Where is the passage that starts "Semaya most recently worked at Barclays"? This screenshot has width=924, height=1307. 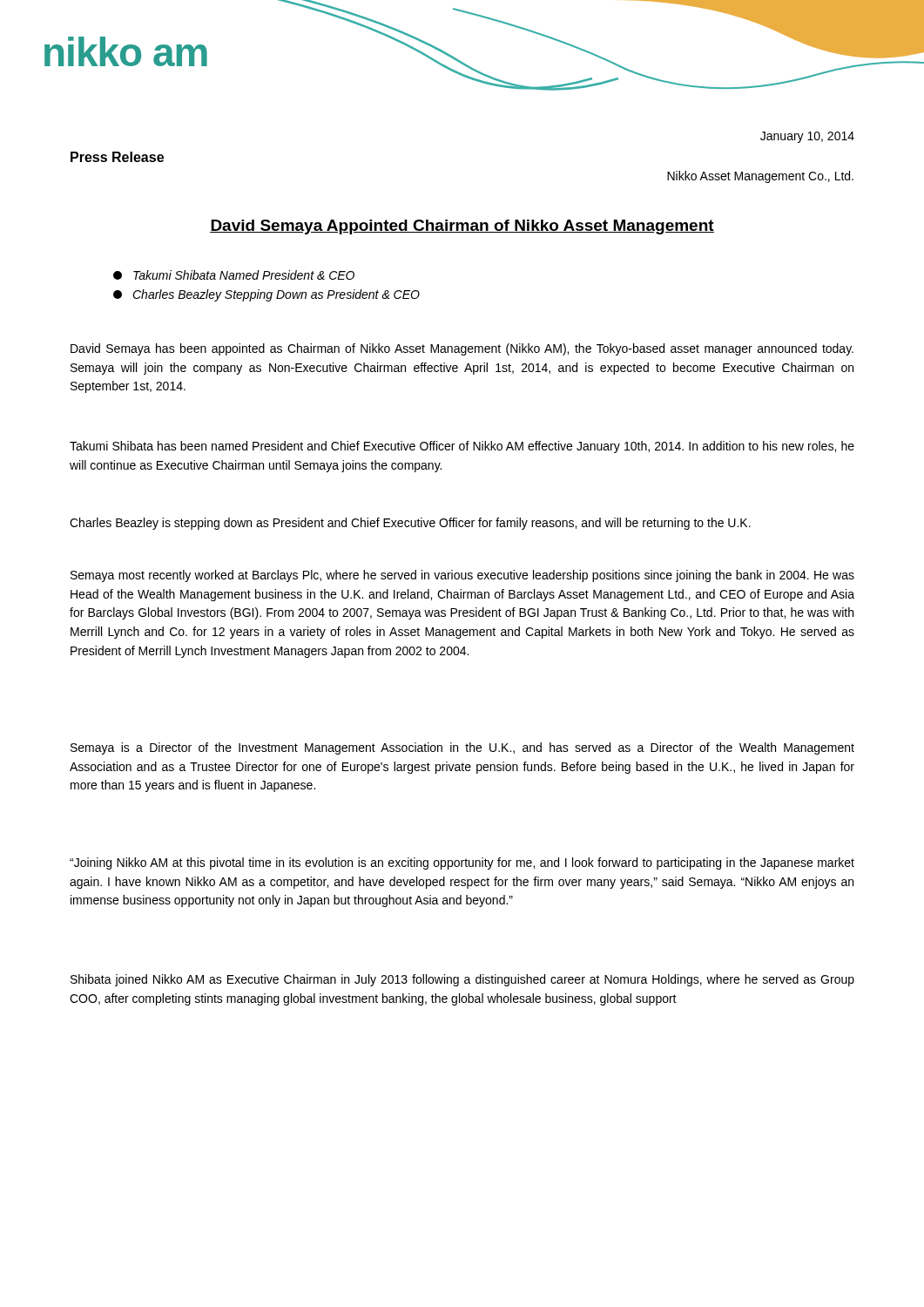(x=462, y=613)
